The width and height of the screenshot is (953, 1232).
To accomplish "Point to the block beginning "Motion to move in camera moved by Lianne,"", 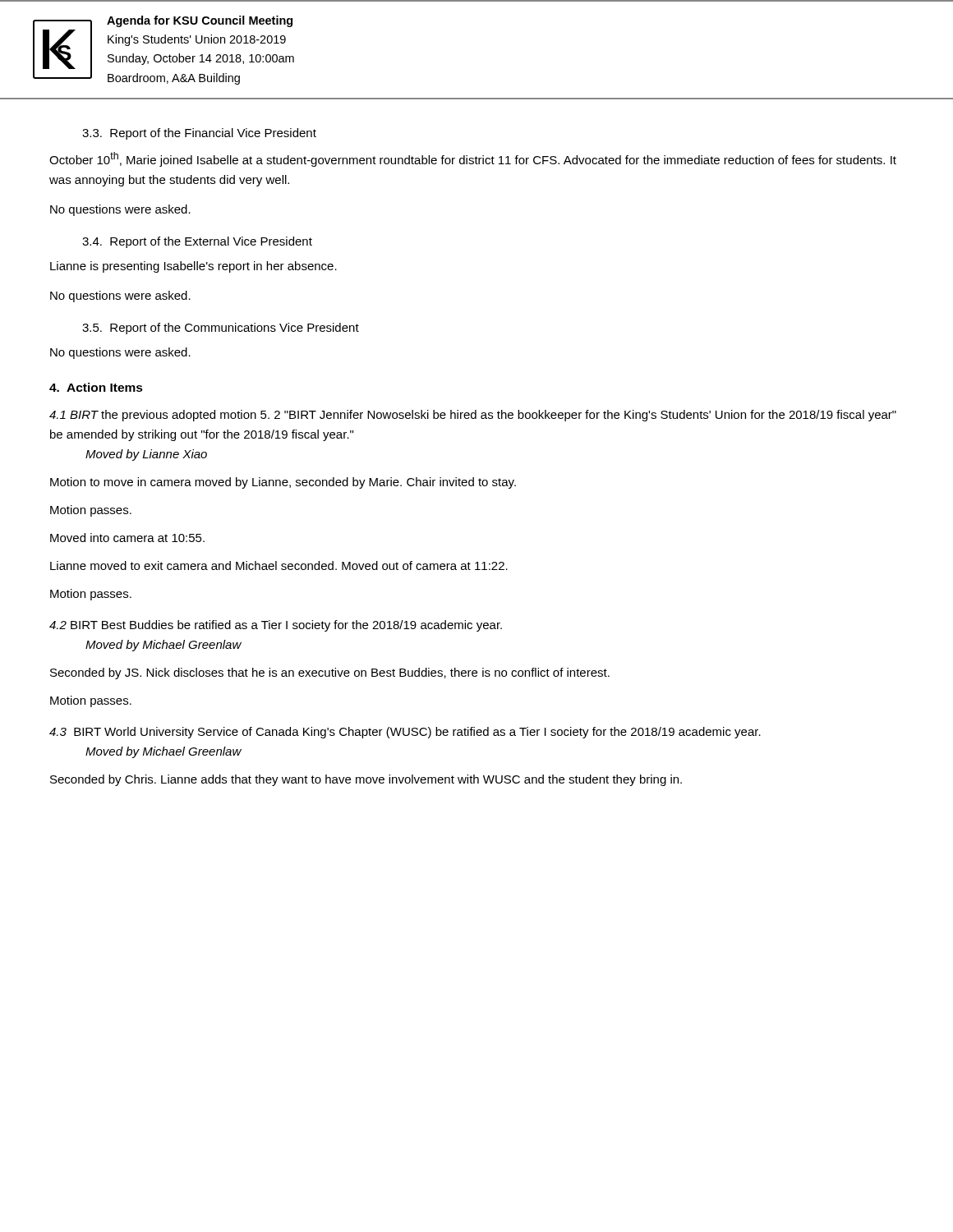I will pyautogui.click(x=283, y=482).
